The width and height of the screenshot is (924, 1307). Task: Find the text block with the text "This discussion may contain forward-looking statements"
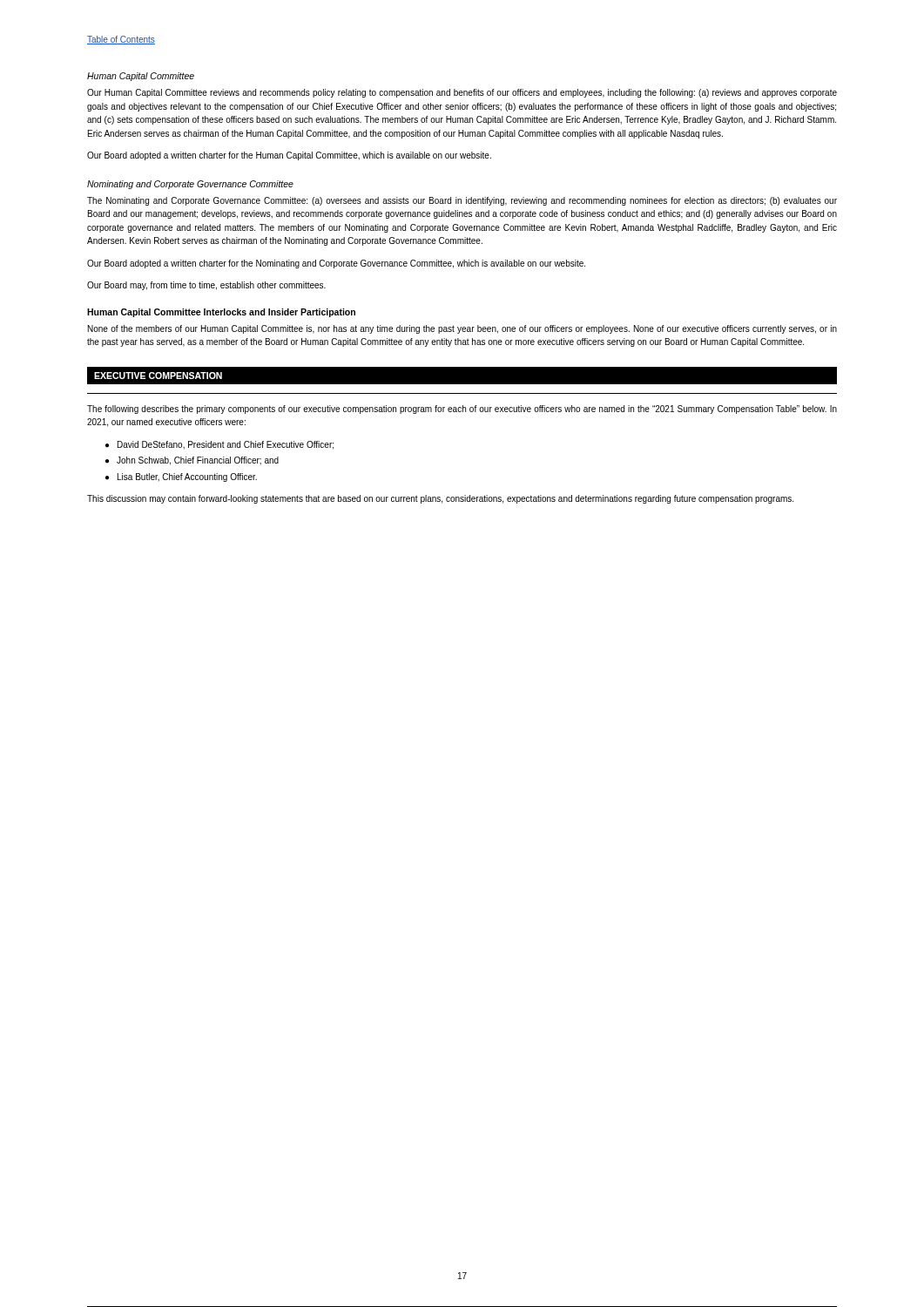pyautogui.click(x=441, y=499)
